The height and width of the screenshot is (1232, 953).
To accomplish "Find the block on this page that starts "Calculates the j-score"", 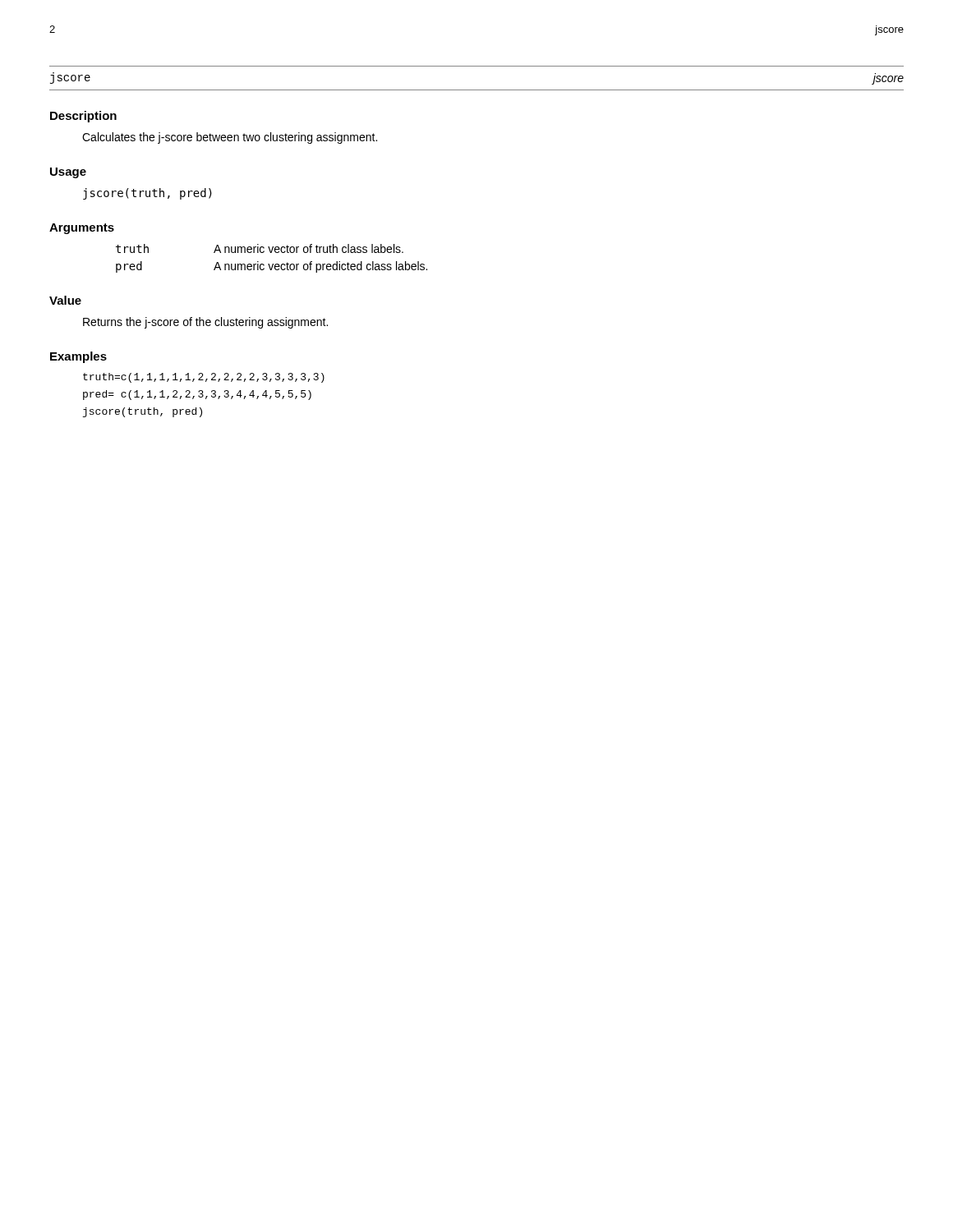I will 230,137.
